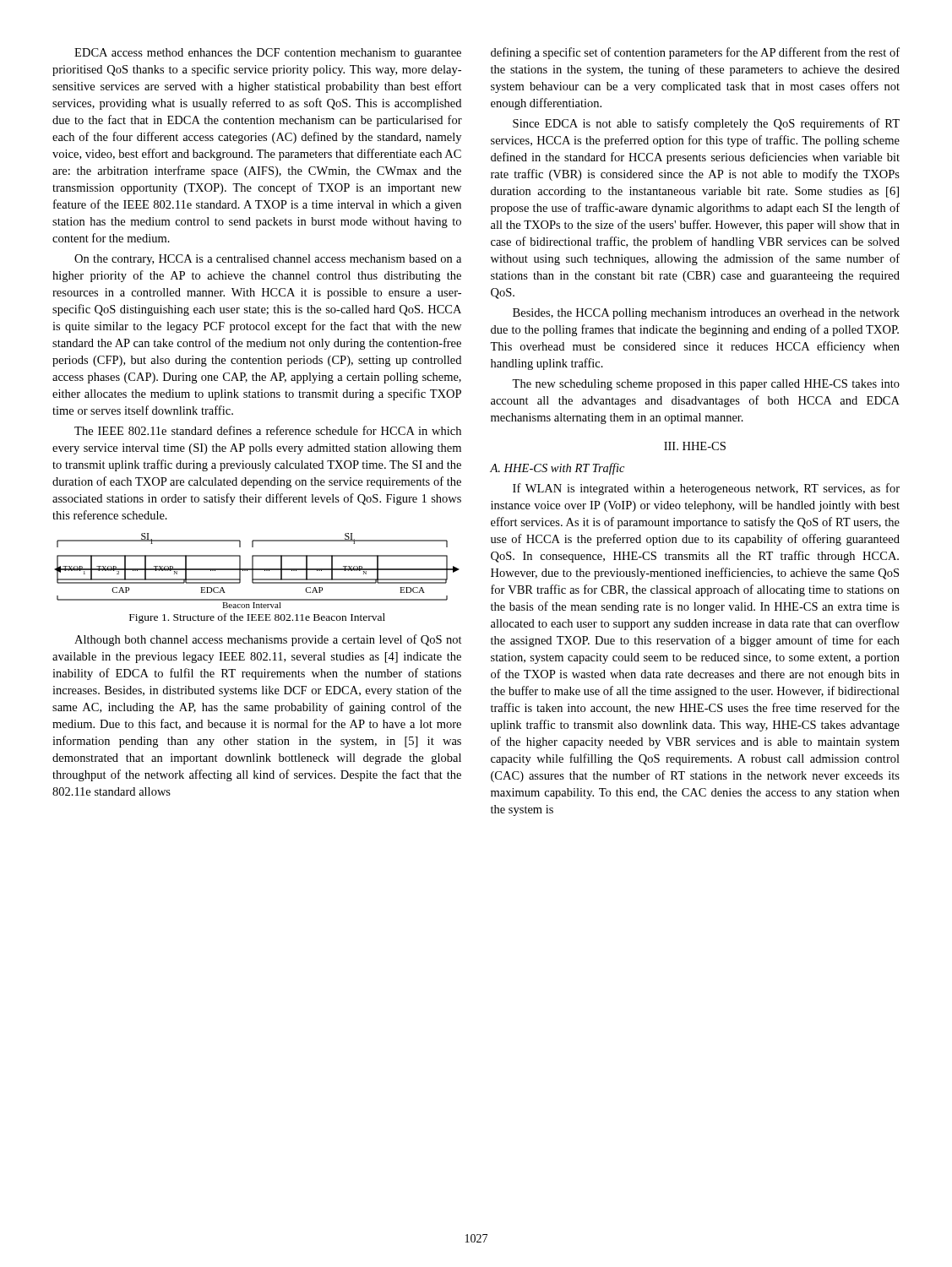
Task: Locate the text "III. HHE-CS"
Action: pyautogui.click(x=695, y=446)
